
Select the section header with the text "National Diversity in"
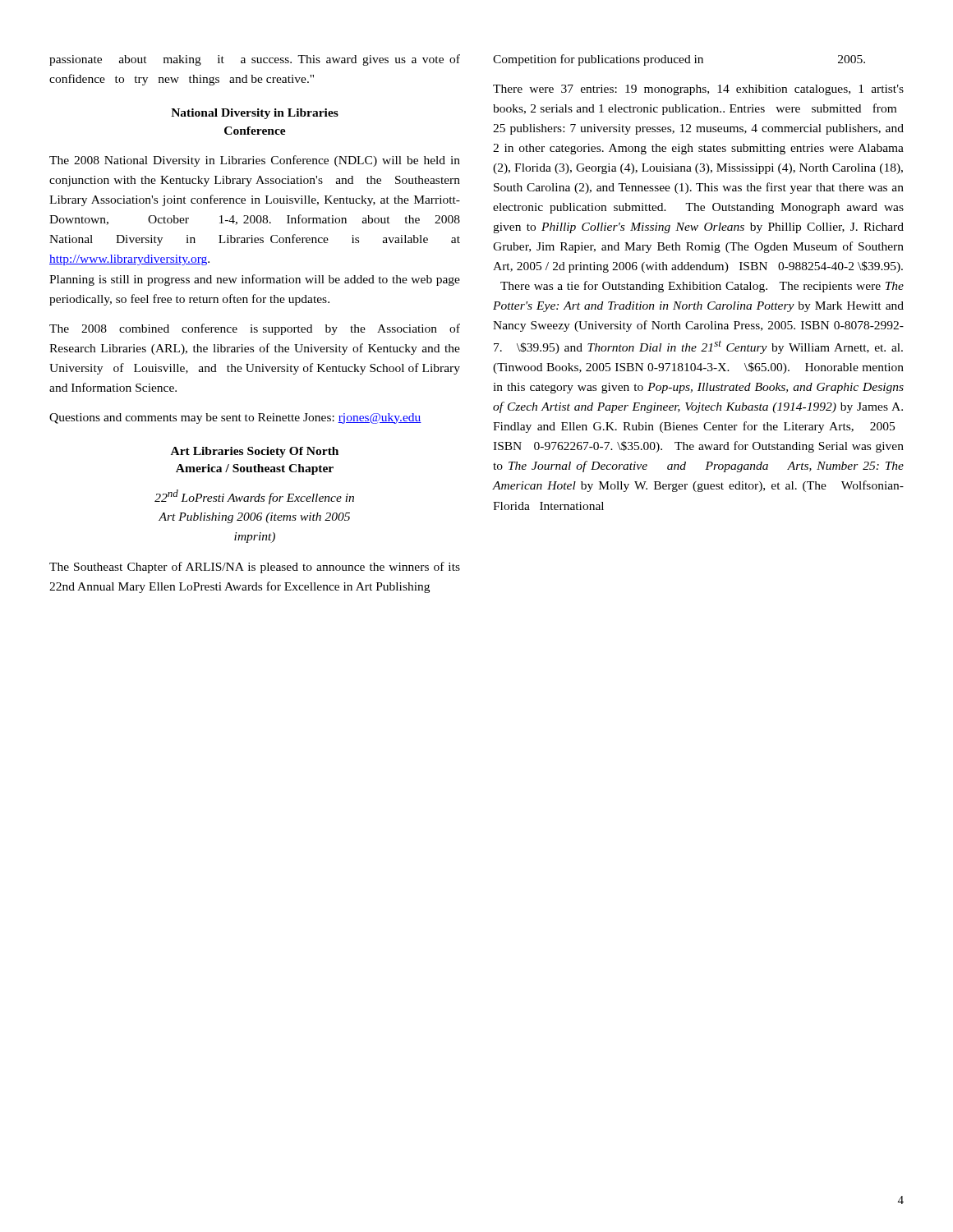pos(255,121)
